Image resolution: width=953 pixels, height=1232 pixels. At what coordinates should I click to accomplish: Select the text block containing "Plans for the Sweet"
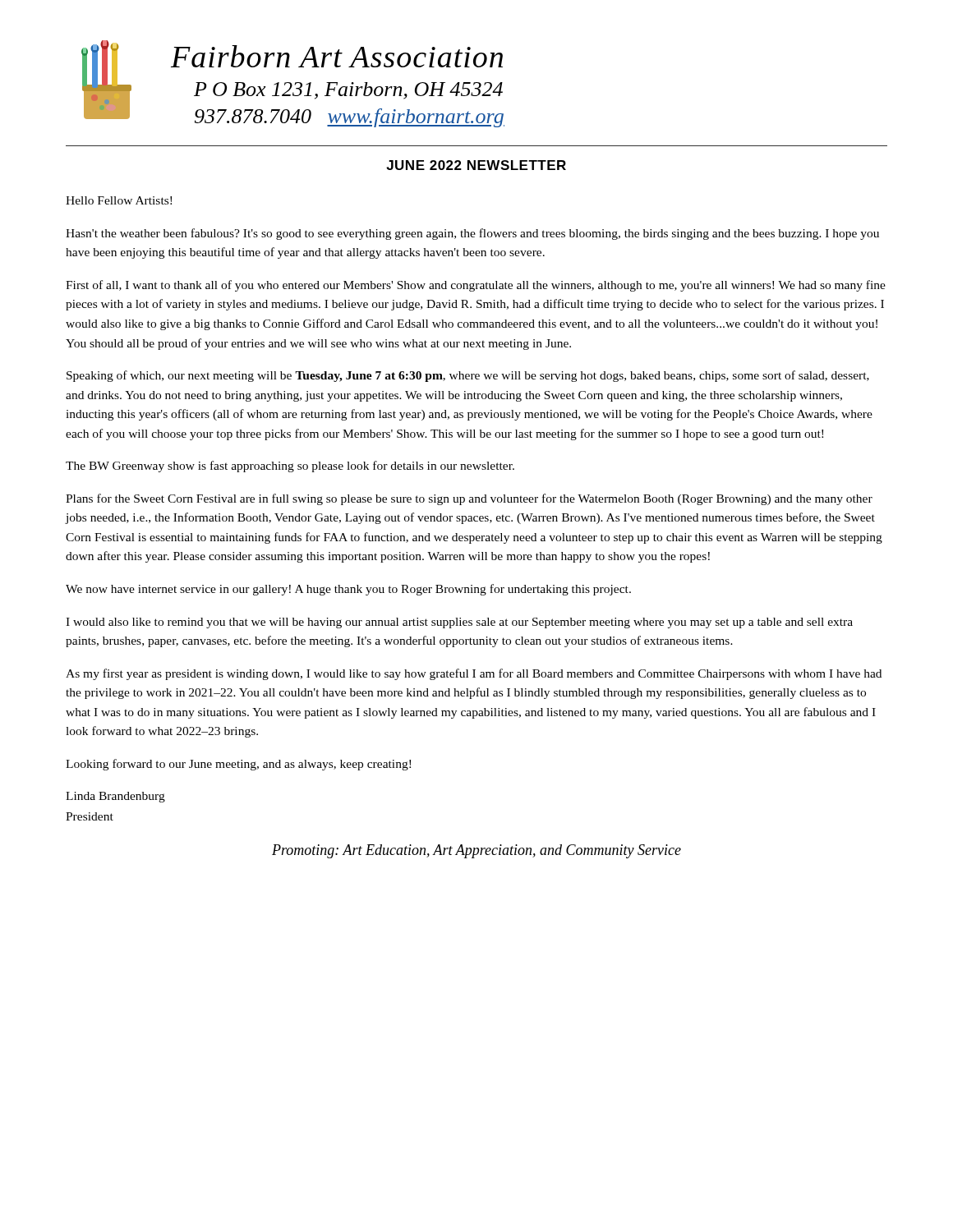click(x=474, y=527)
